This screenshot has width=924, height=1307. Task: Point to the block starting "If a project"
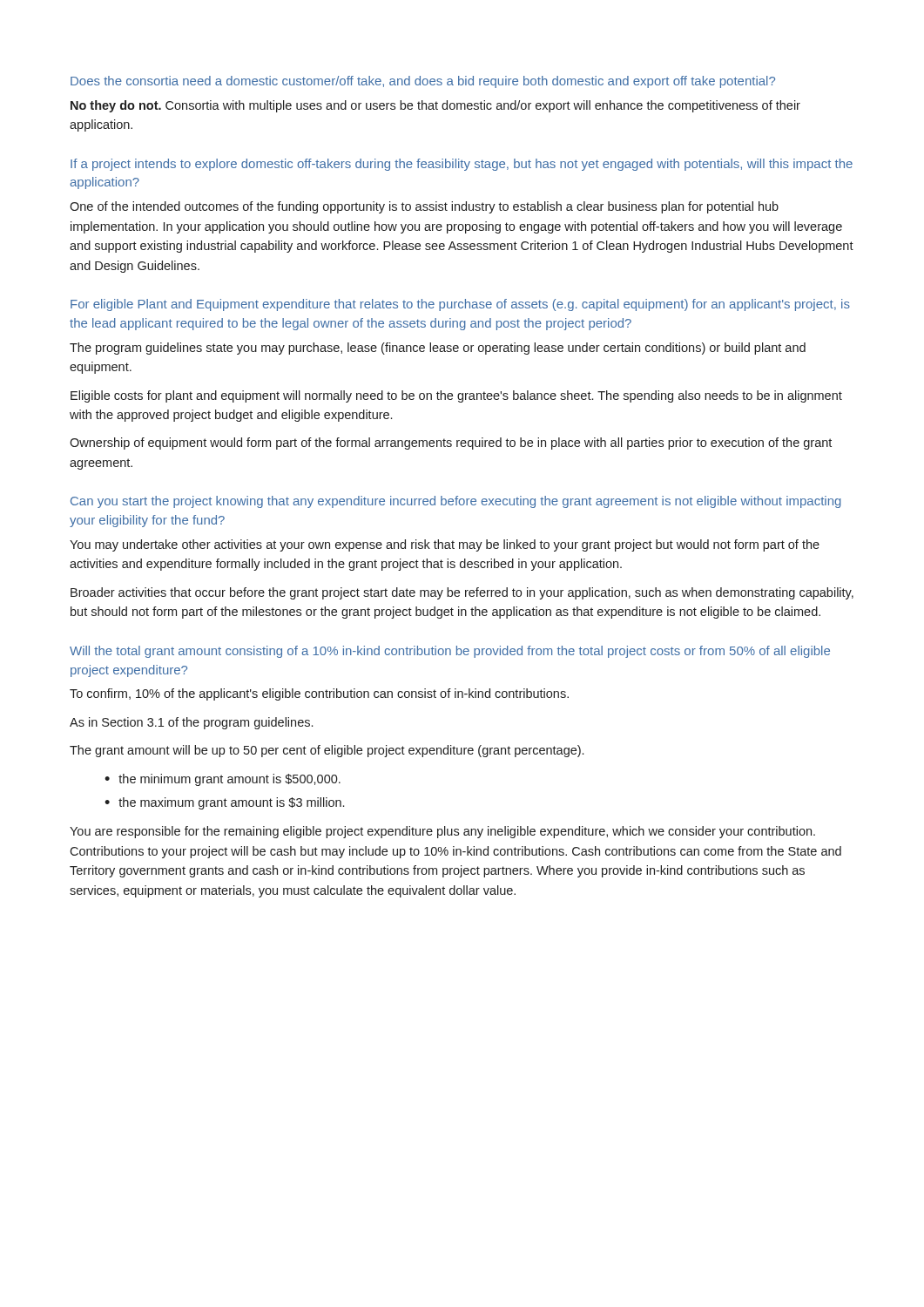[461, 173]
